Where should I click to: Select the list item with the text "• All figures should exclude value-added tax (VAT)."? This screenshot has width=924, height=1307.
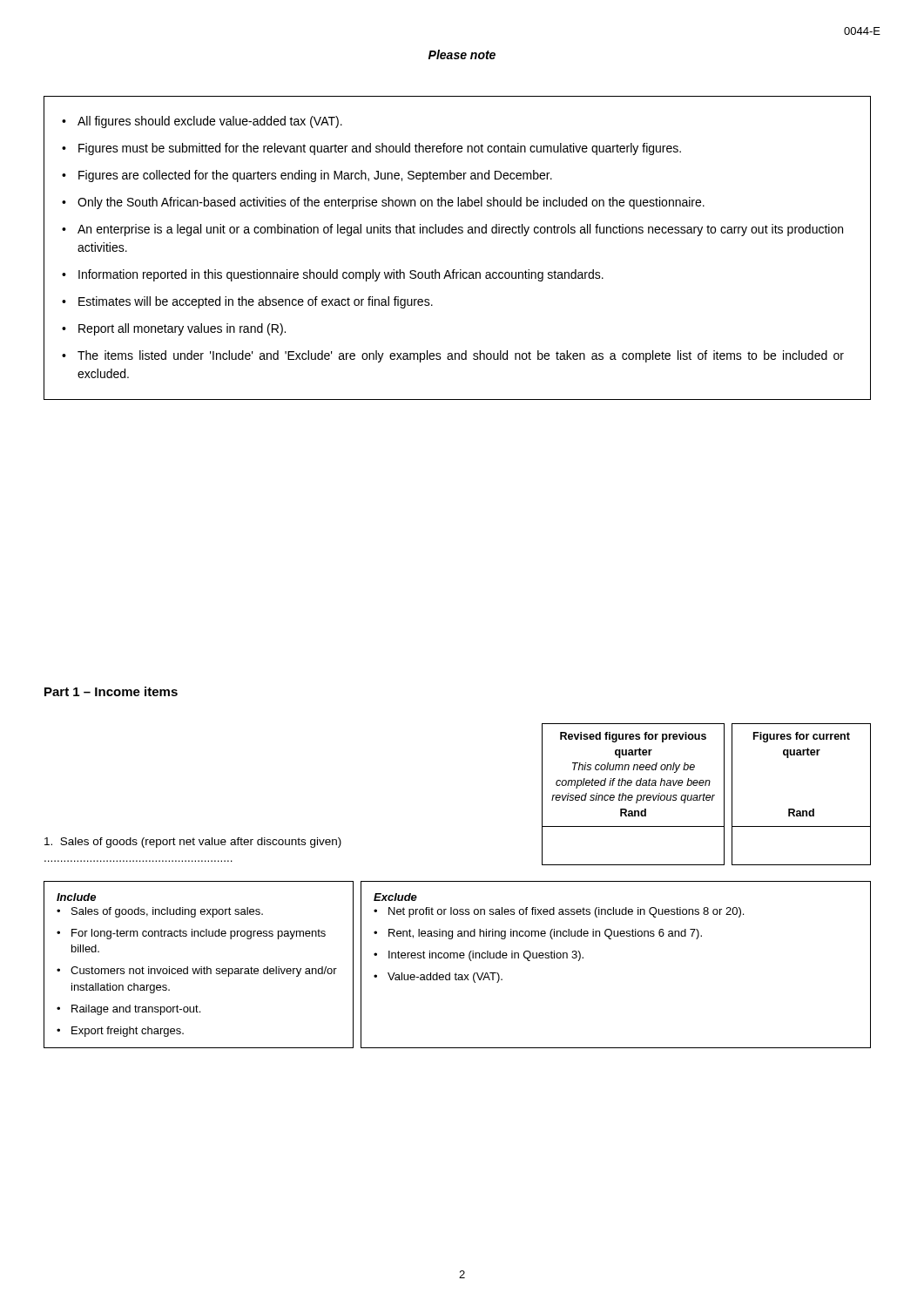[202, 122]
